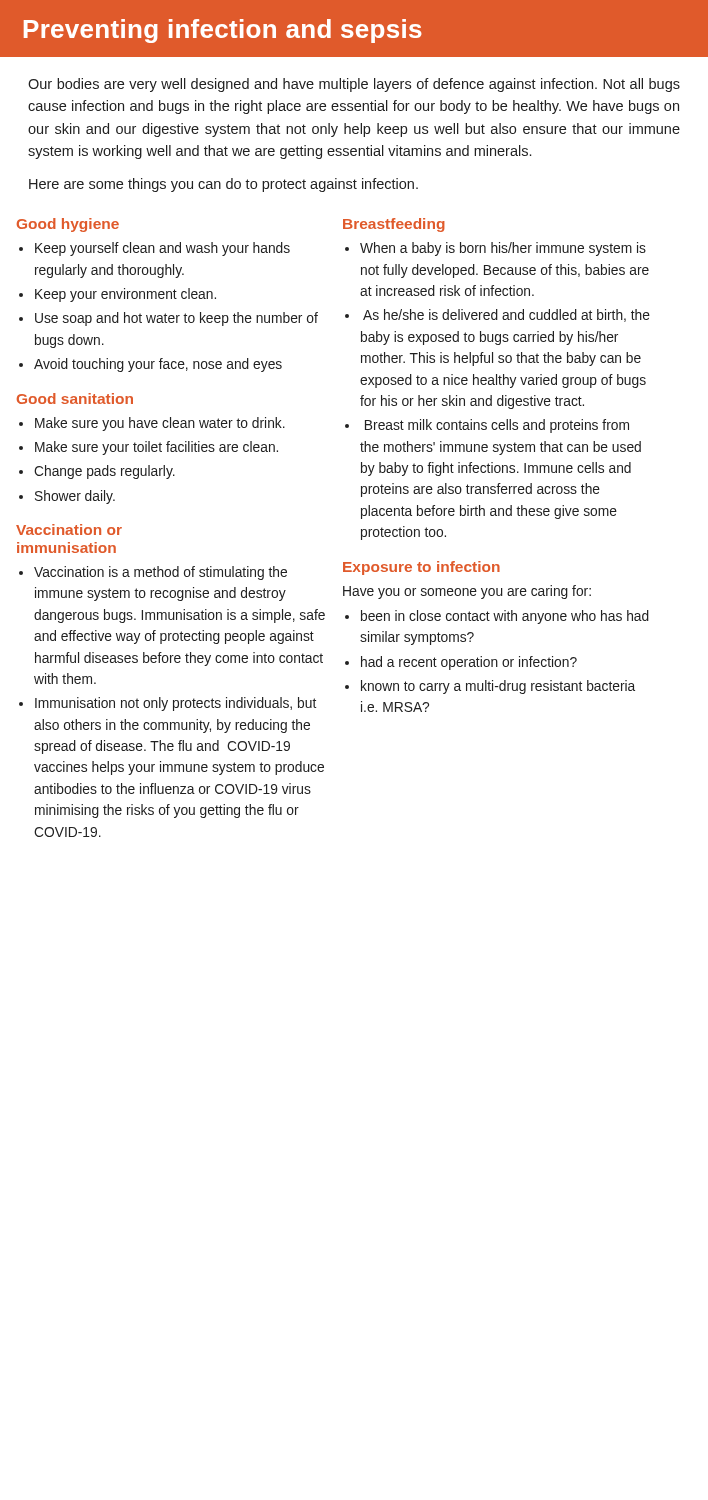Find the element starting "had a recent"
708x1500 pixels.
469,662
